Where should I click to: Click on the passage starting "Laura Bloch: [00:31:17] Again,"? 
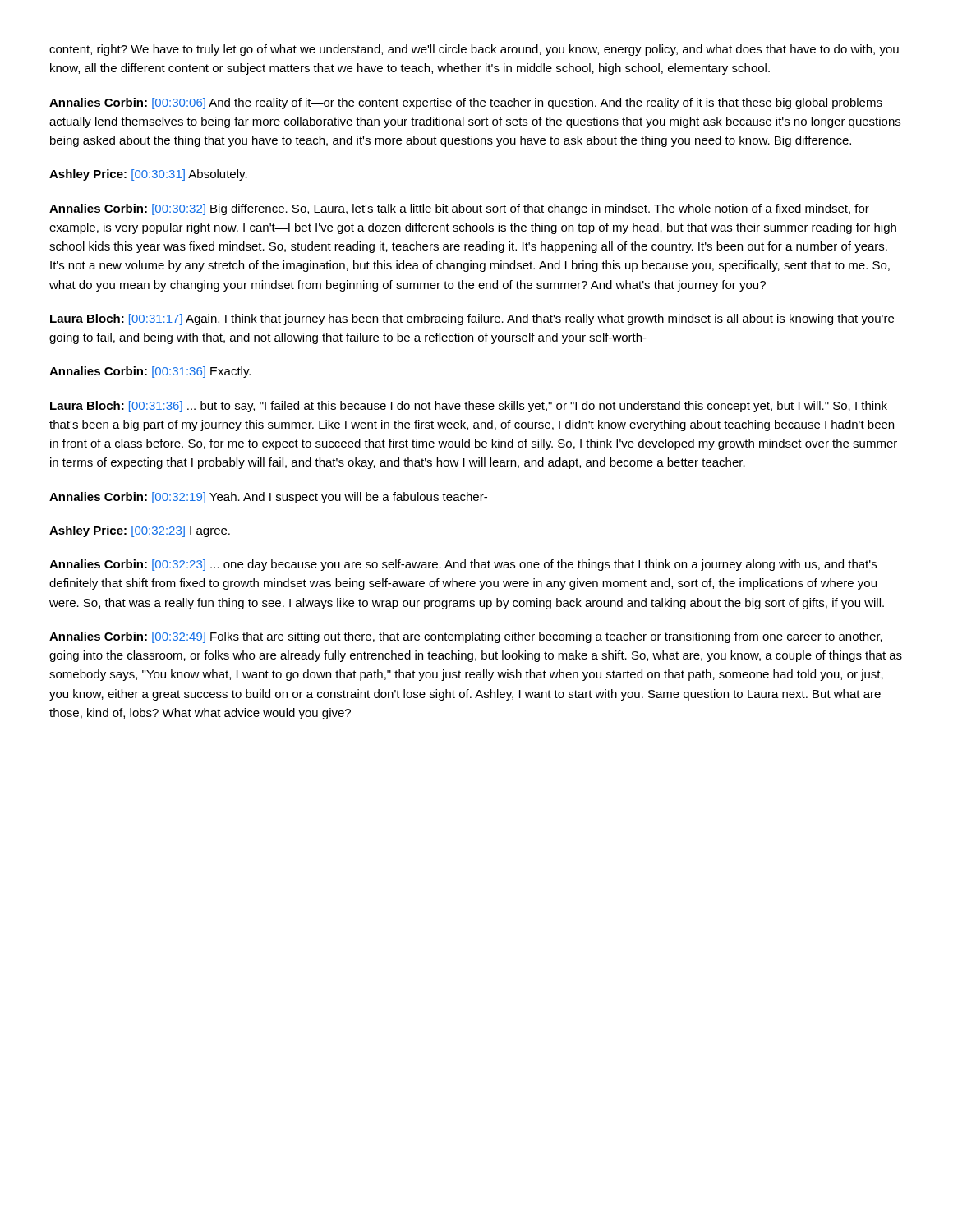coord(472,328)
